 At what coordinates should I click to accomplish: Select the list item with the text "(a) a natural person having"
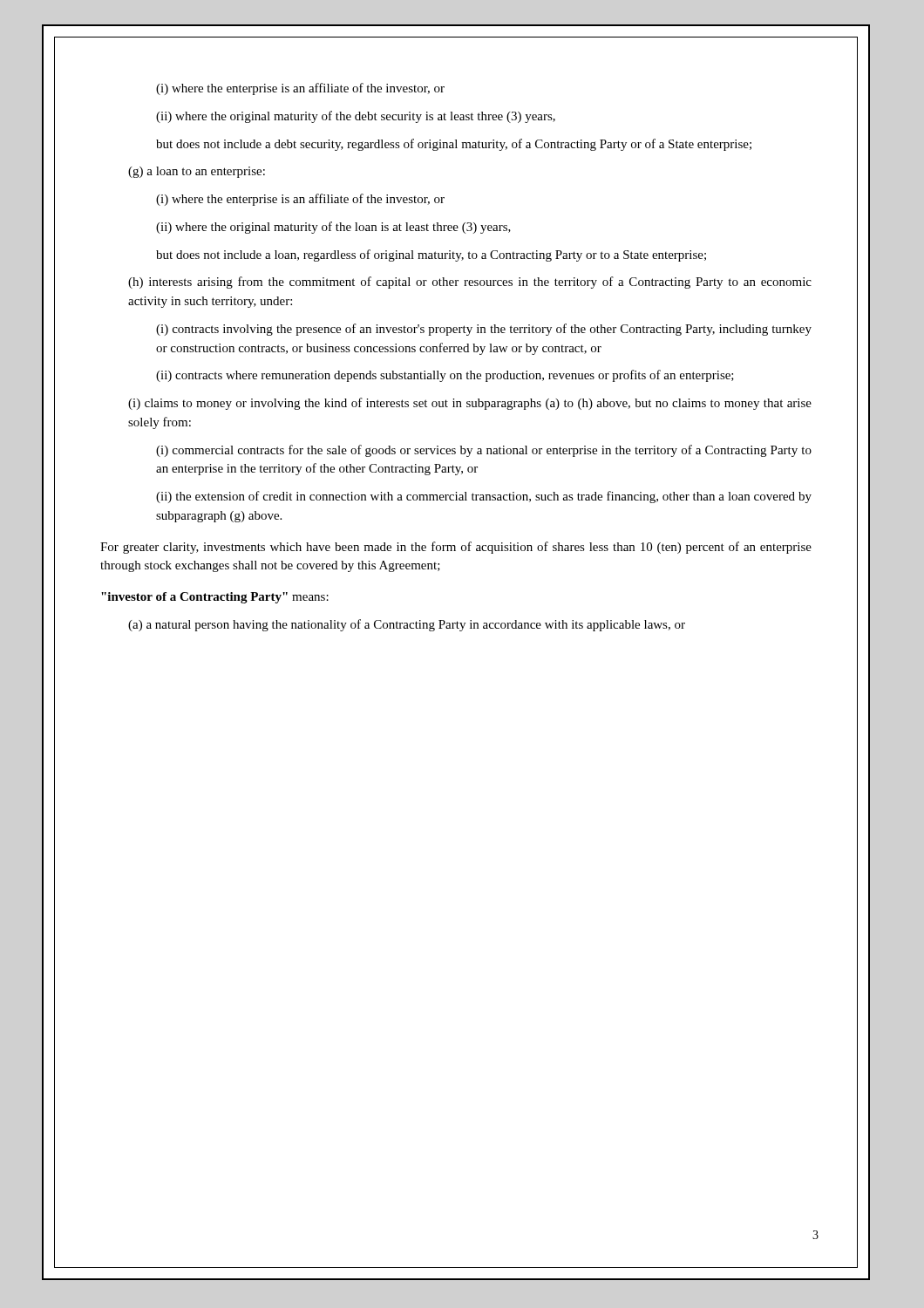pos(407,624)
